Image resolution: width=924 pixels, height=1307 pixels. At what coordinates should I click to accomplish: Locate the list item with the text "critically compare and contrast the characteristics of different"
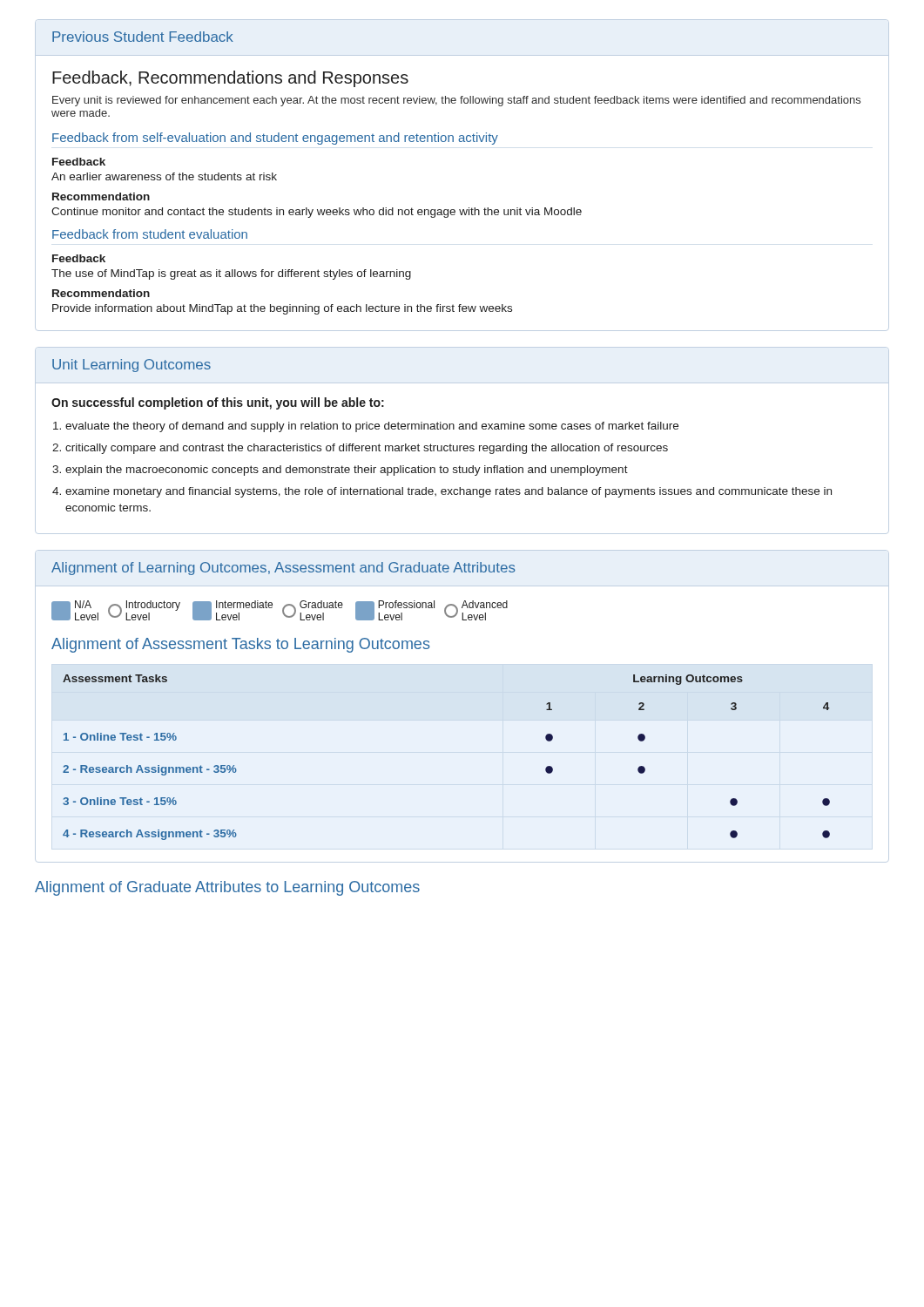point(367,447)
